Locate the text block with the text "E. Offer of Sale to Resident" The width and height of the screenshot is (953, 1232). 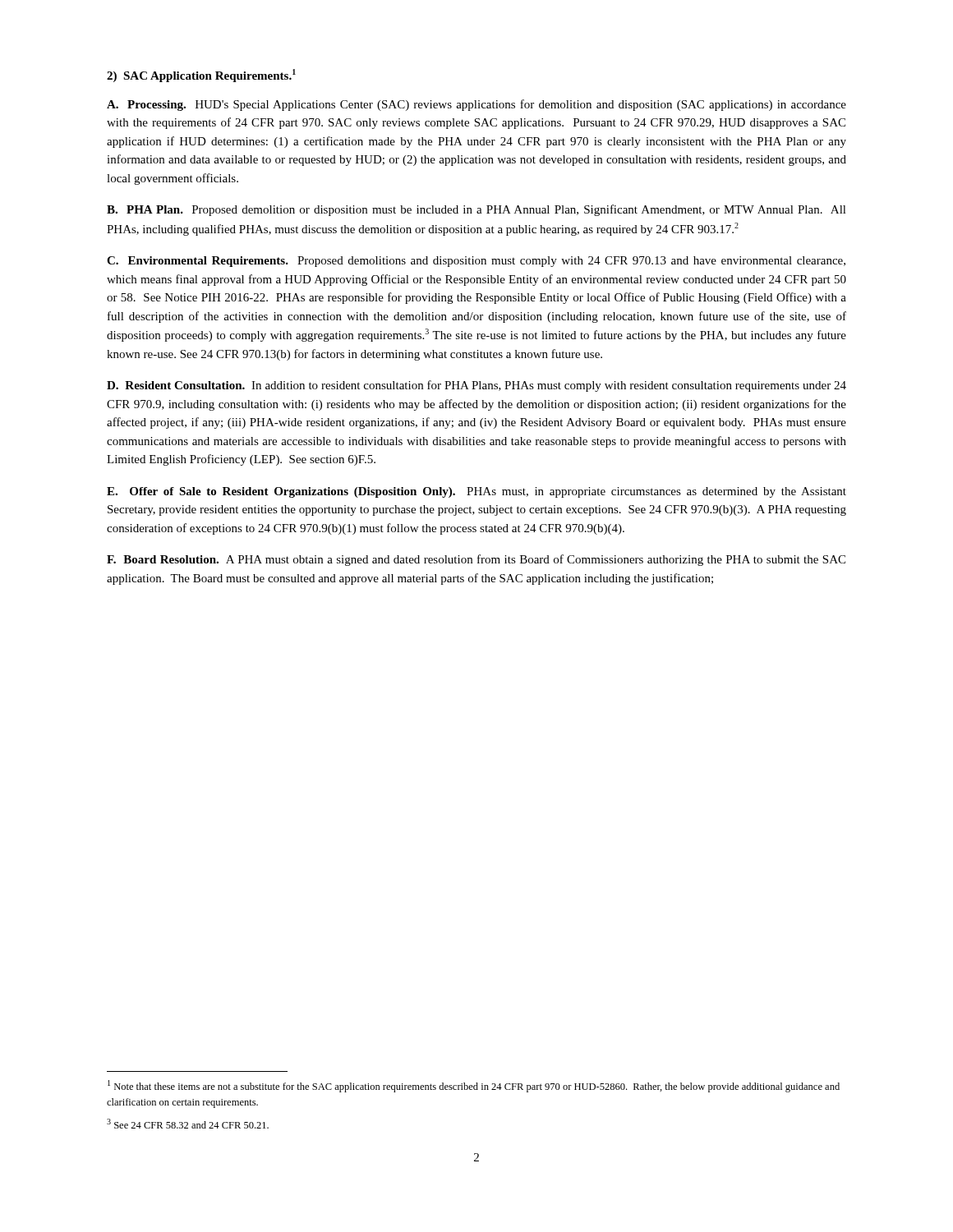pos(476,509)
